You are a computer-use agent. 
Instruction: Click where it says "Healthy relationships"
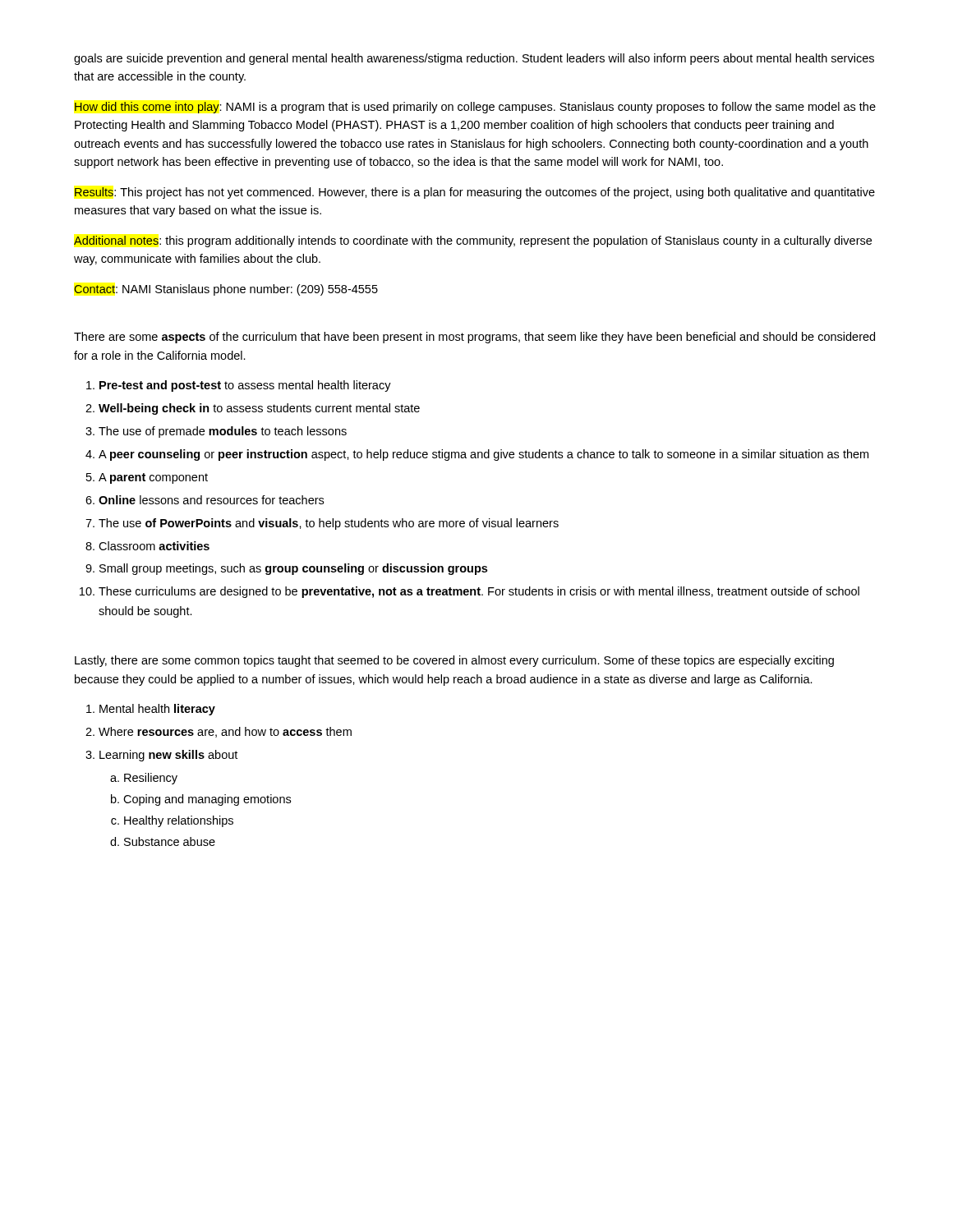tap(179, 820)
